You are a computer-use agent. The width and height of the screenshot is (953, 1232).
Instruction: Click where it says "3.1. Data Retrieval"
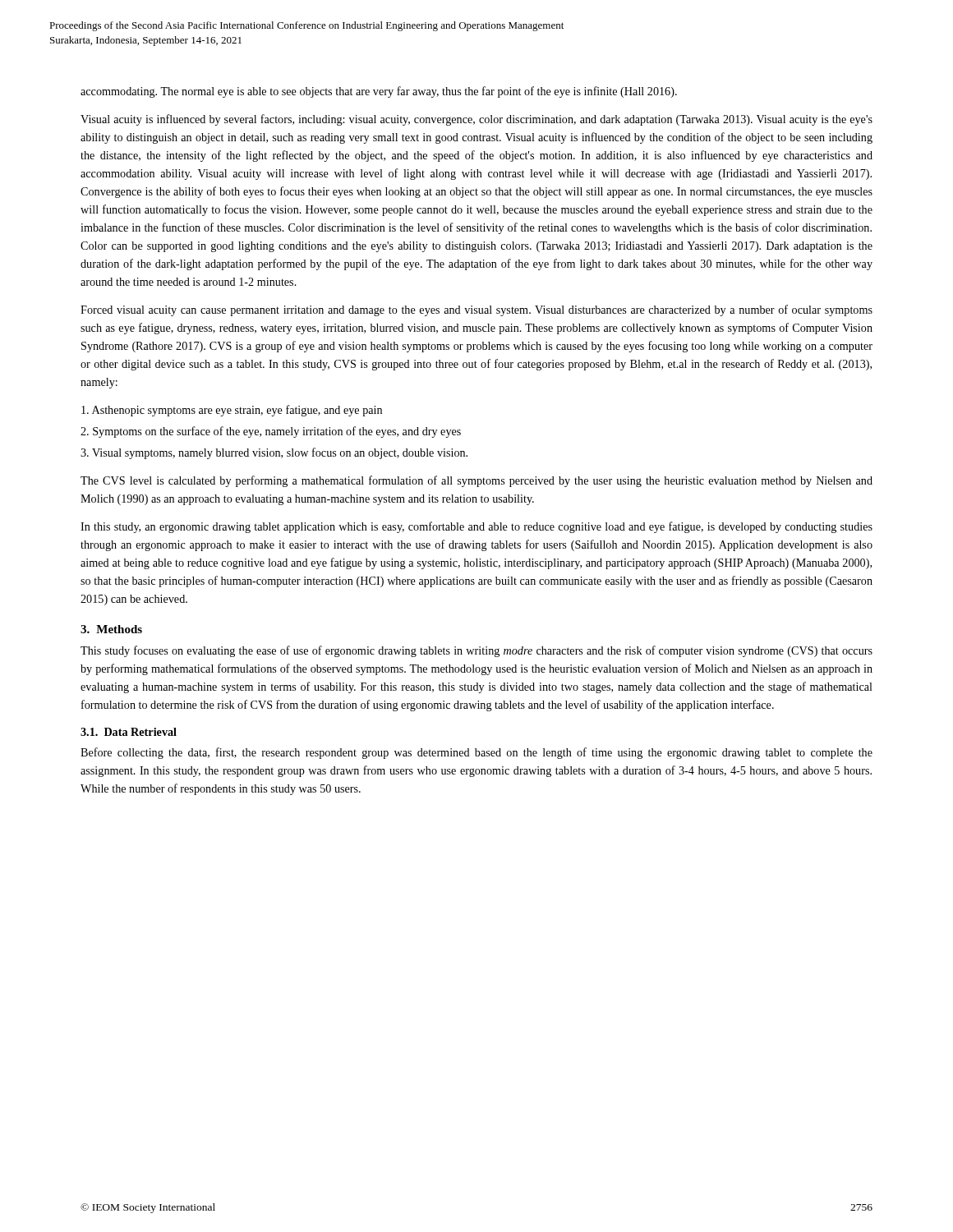coord(129,732)
